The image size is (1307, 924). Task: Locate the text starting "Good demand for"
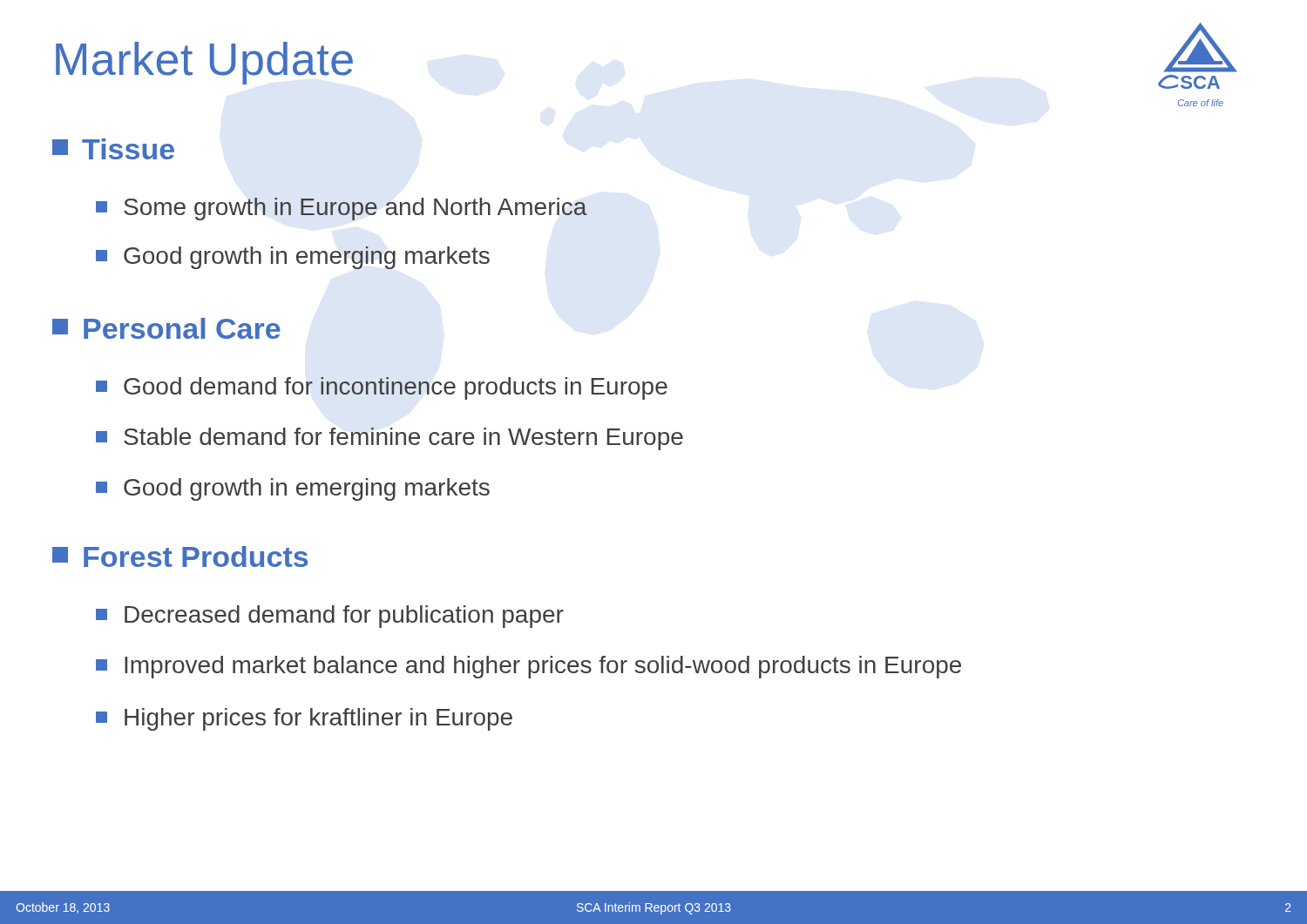(382, 387)
